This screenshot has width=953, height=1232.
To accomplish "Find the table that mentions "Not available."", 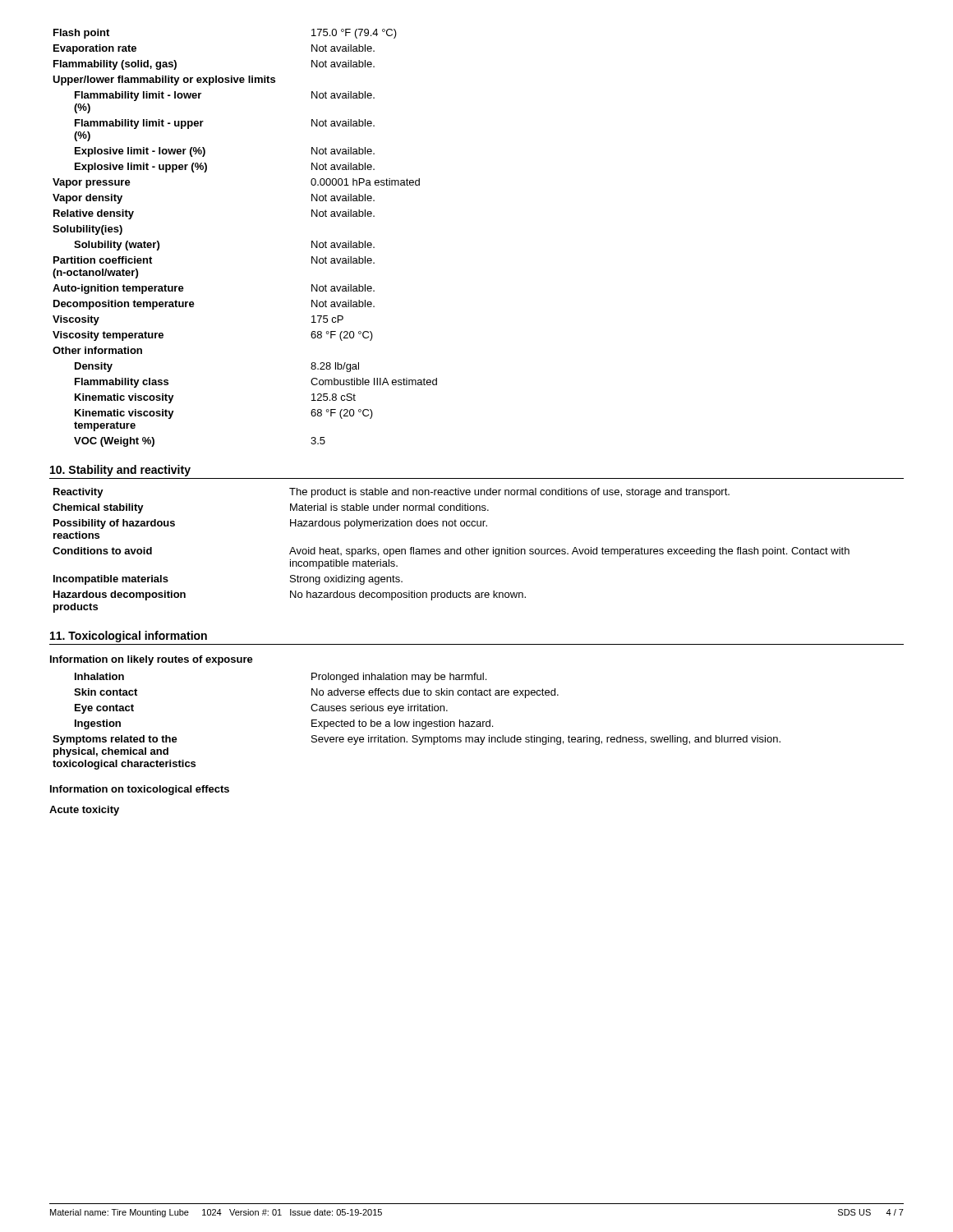I will pyautogui.click(x=476, y=237).
